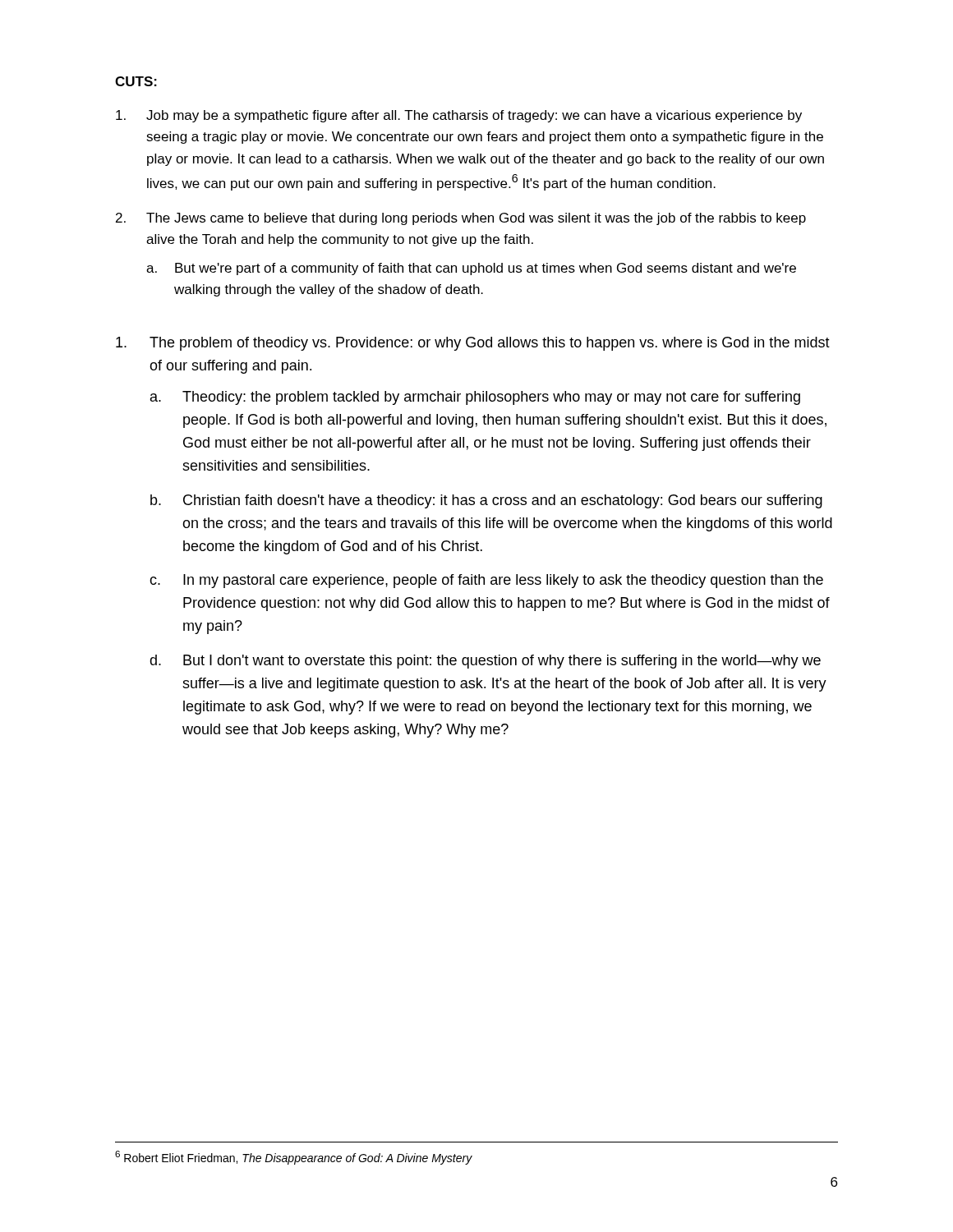Find the list item with the text "But I don't want to overstate this point:"
953x1232 pixels.
(510, 696)
